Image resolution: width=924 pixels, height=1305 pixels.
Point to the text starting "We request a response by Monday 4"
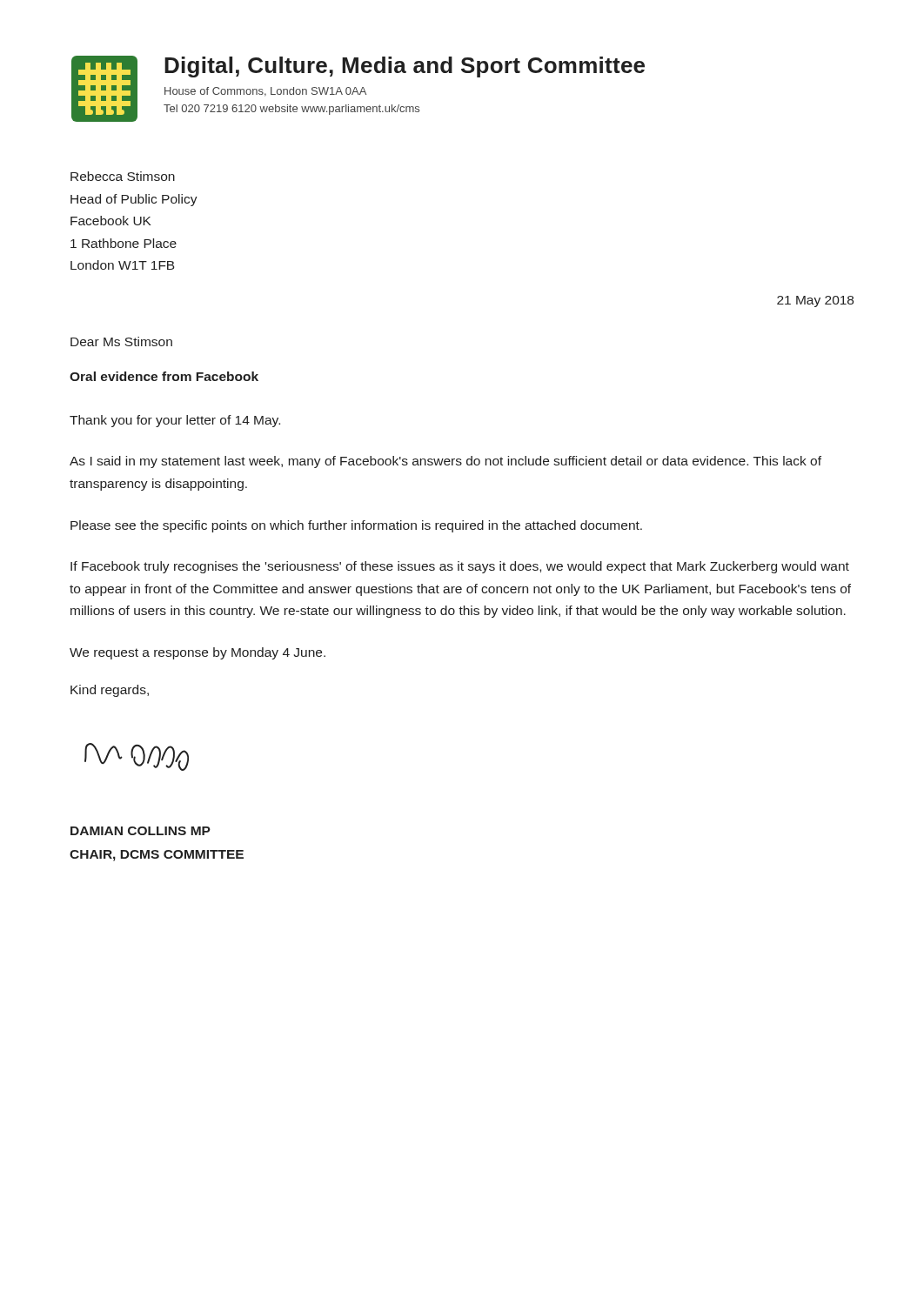pyautogui.click(x=198, y=652)
